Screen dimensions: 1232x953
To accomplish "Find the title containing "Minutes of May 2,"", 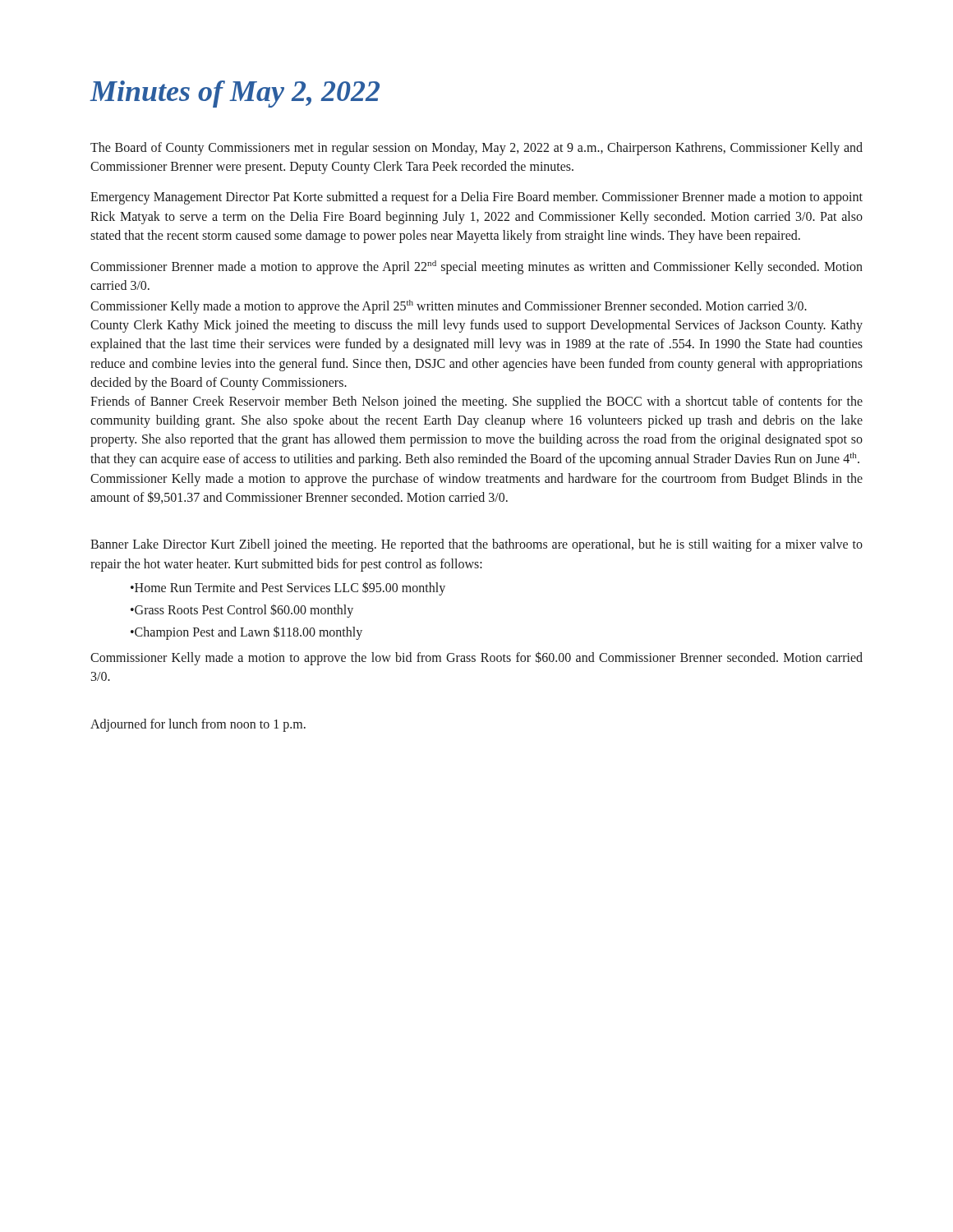I will coord(235,91).
